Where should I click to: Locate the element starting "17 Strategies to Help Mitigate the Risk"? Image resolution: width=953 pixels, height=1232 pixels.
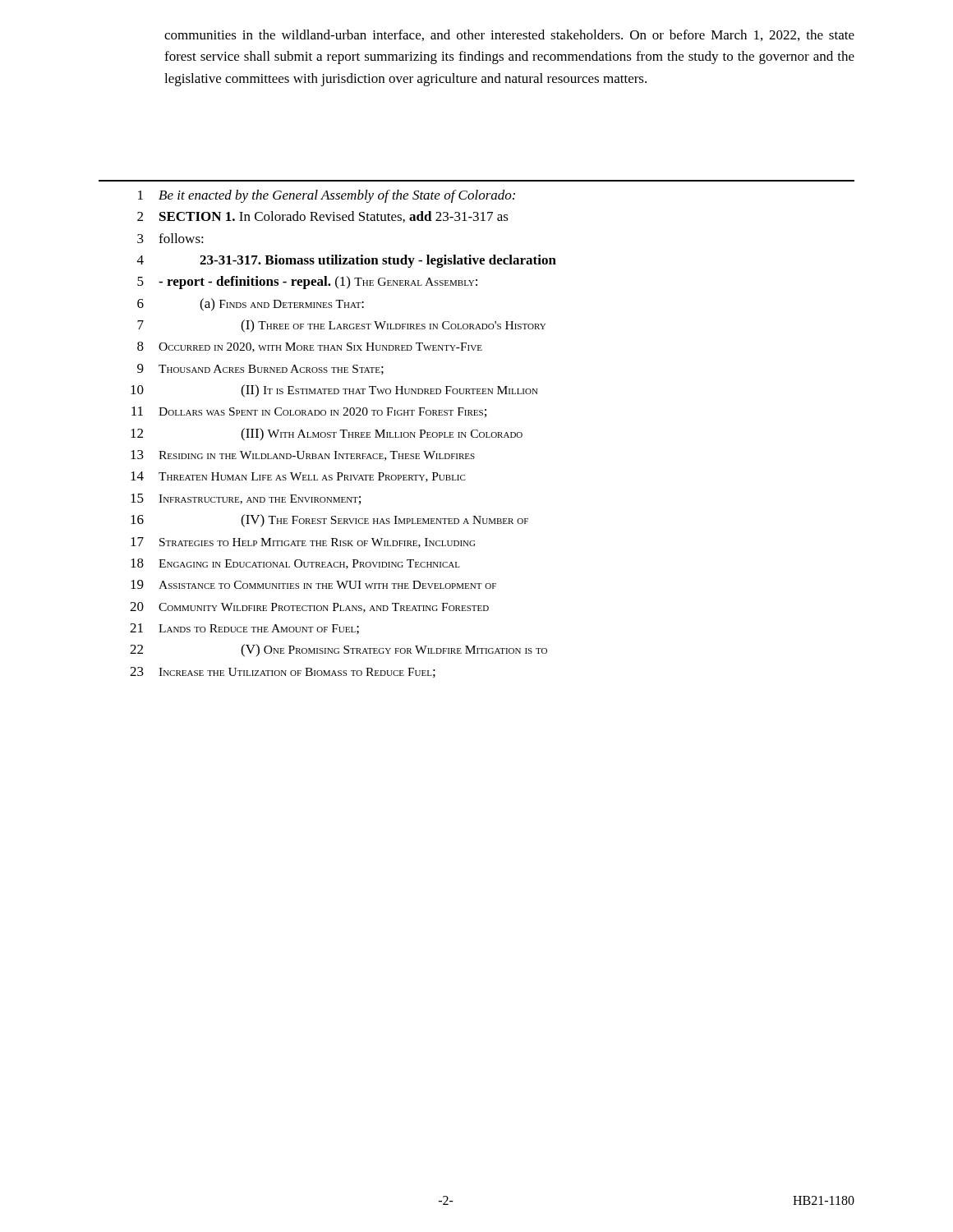coord(476,542)
